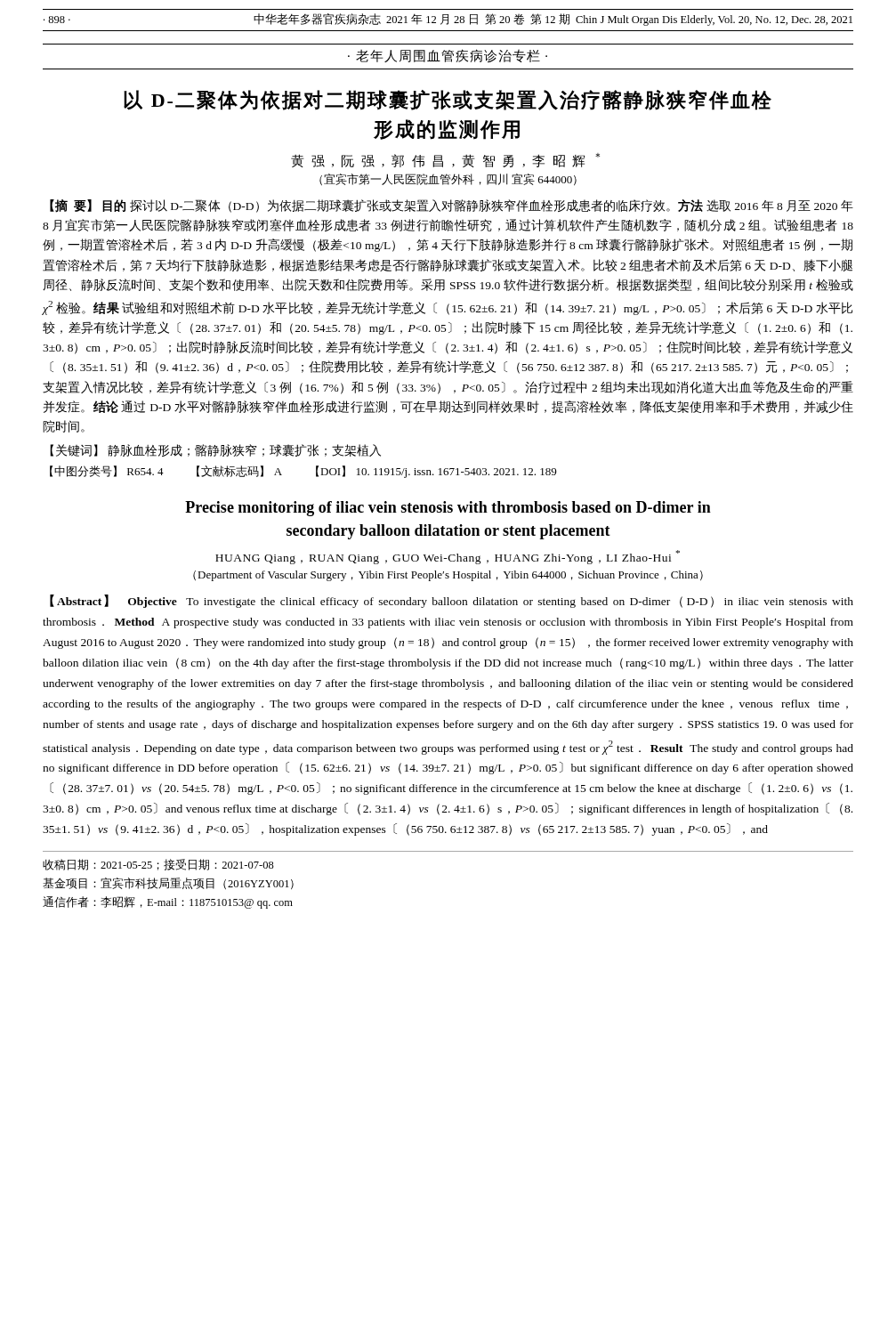Viewport: 896px width, 1335px height.
Task: Locate the text block that reads "【中图分类号】 R654. 4 【文献标志码】 A"
Action: 101,470
